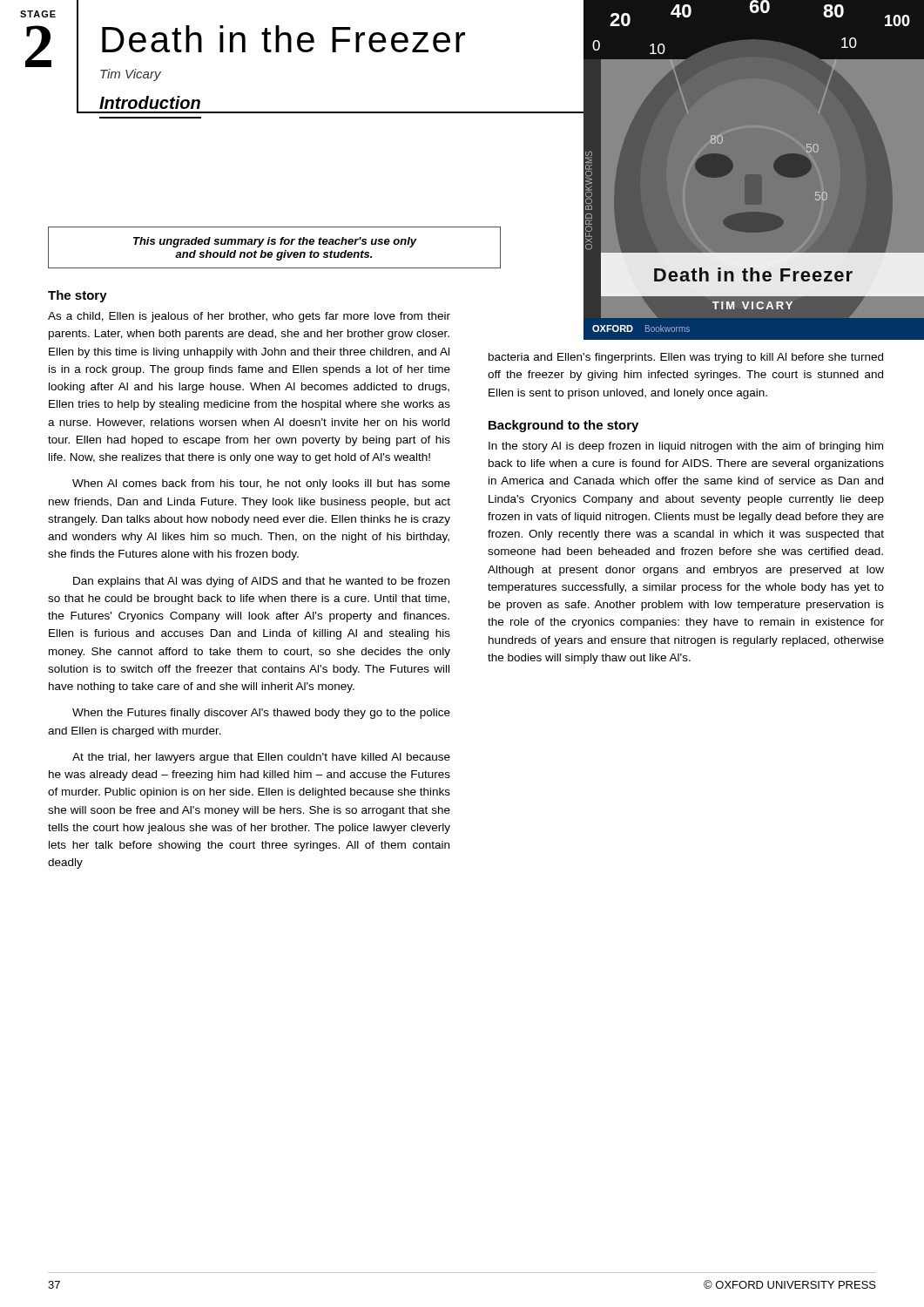Point to the text starting "This ungraded summary is for the teacher's"

pyautogui.click(x=274, y=247)
